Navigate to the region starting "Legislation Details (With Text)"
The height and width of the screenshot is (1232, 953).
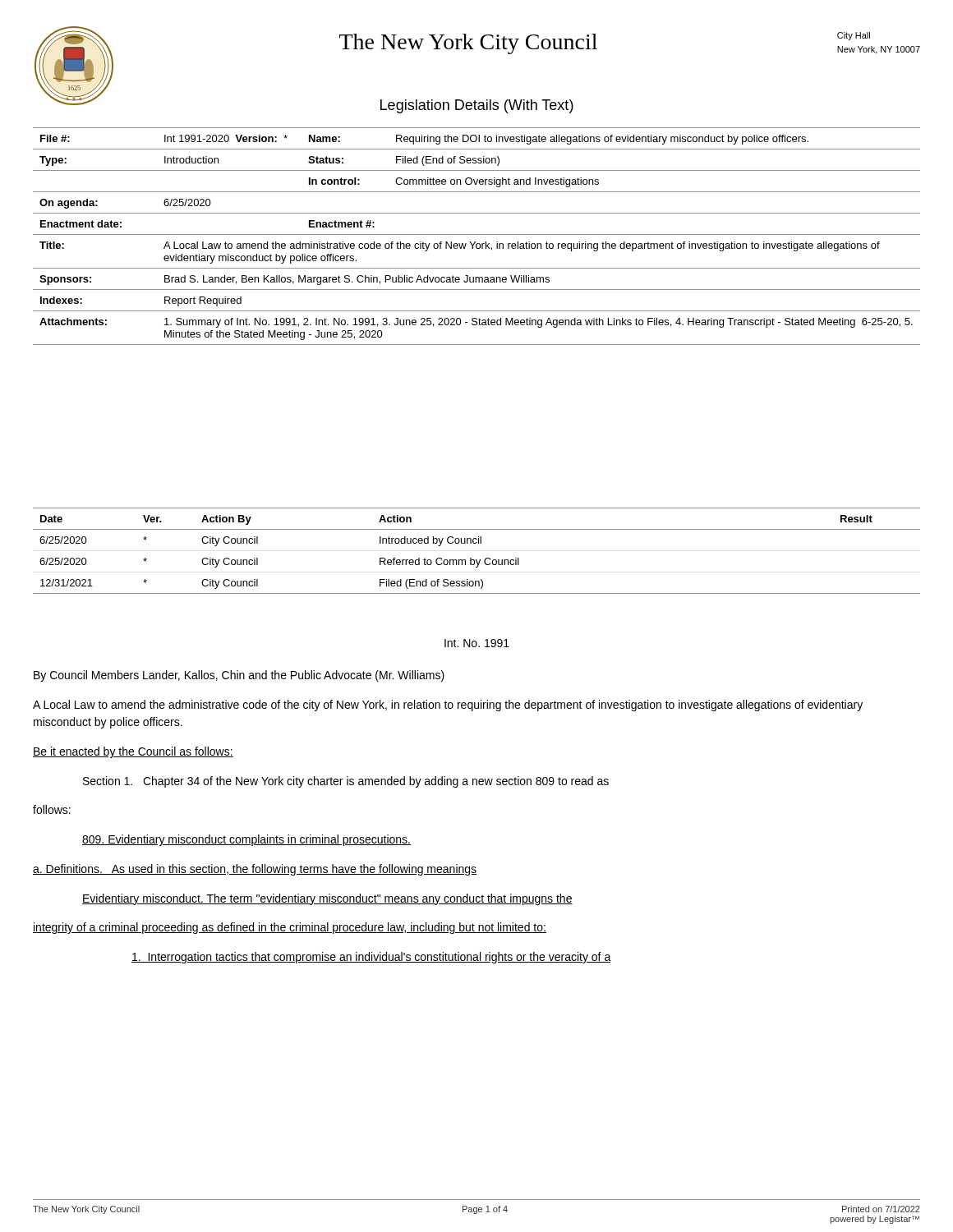[x=476, y=105]
